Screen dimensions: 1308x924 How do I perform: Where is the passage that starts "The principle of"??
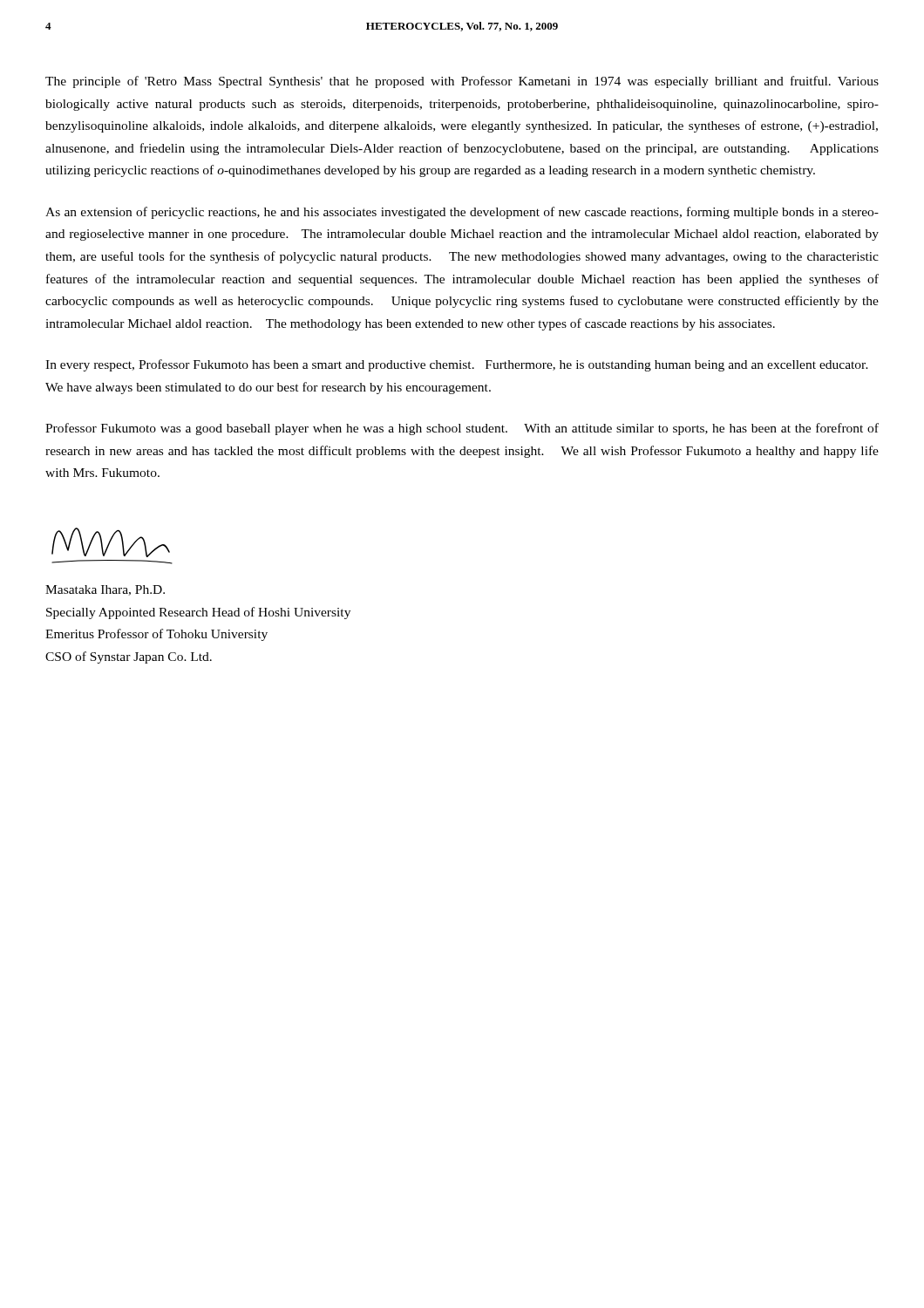tap(462, 125)
